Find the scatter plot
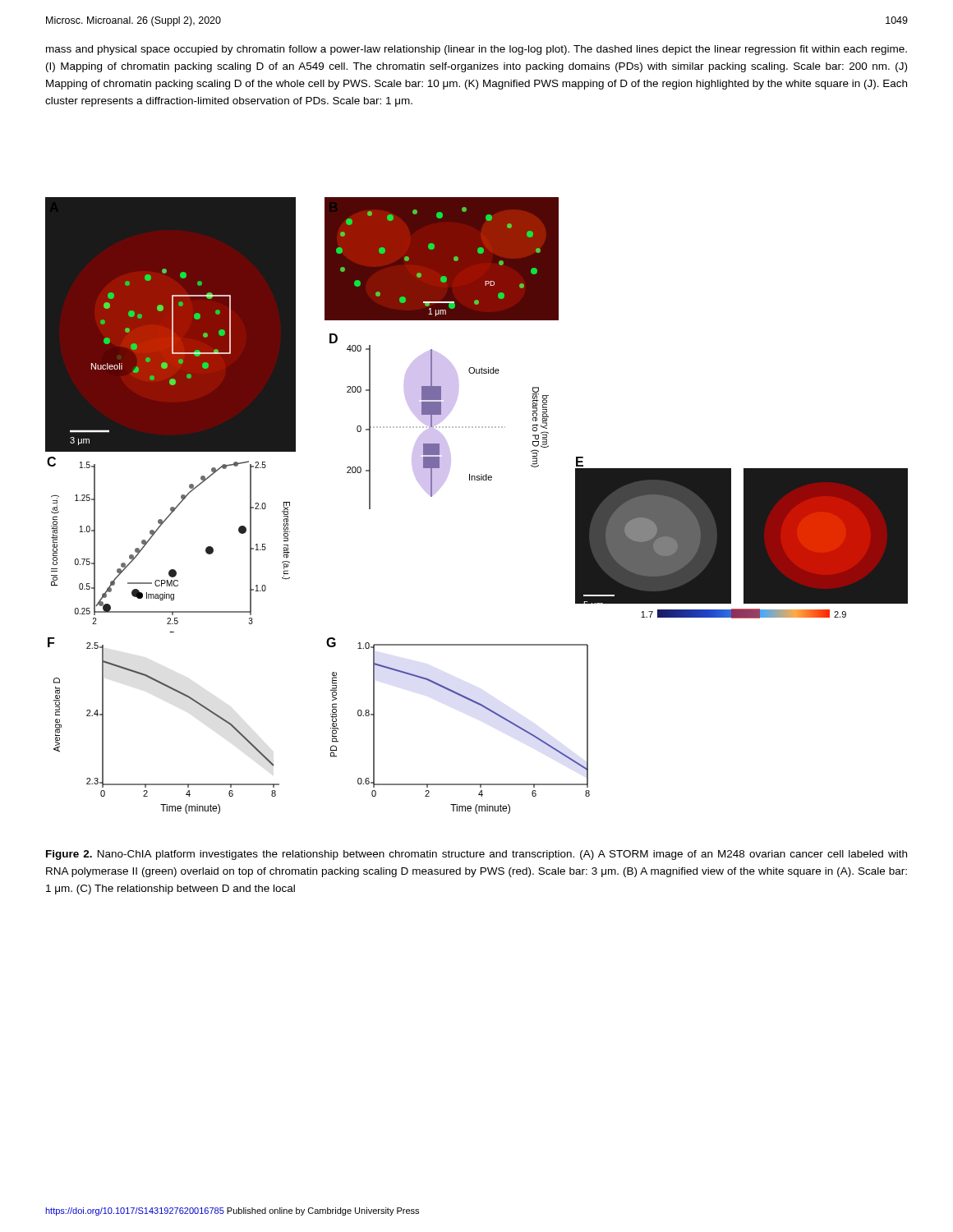953x1232 pixels. click(x=170, y=546)
